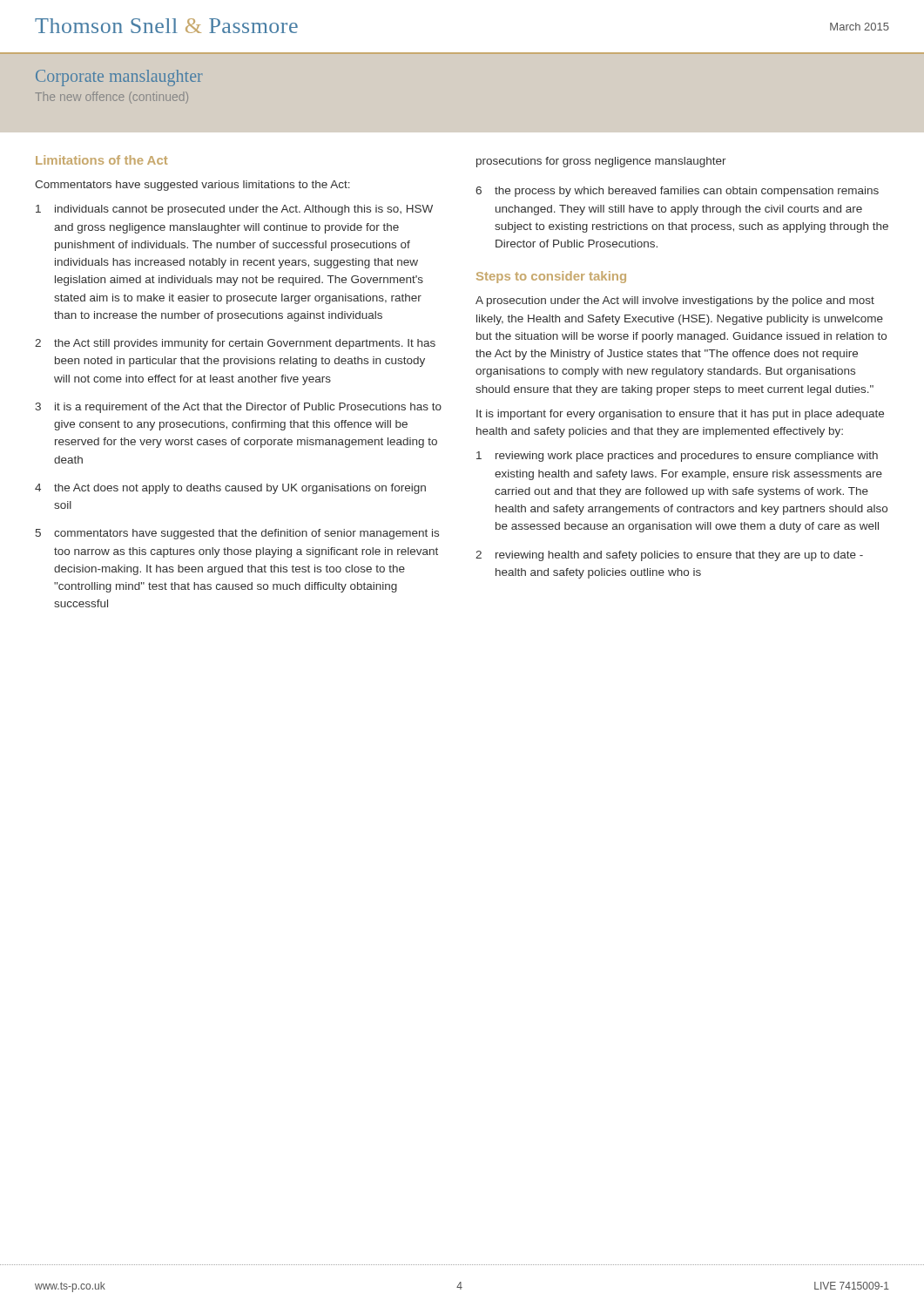
Task: Navigate to the region starting "2 reviewing health and safety policies to ensure"
Action: pyautogui.click(x=682, y=564)
